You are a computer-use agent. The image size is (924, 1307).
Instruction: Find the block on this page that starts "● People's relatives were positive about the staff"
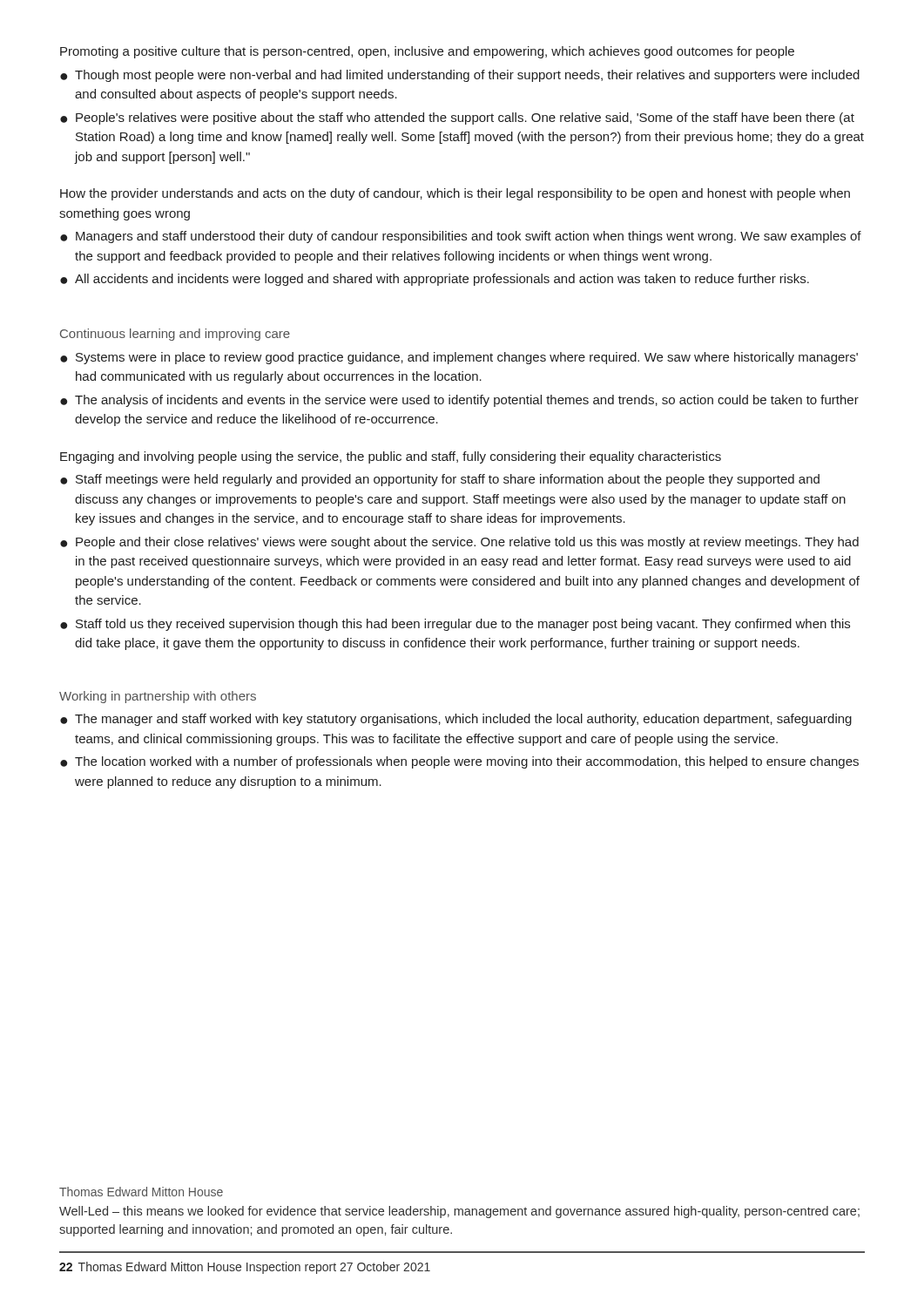462,137
